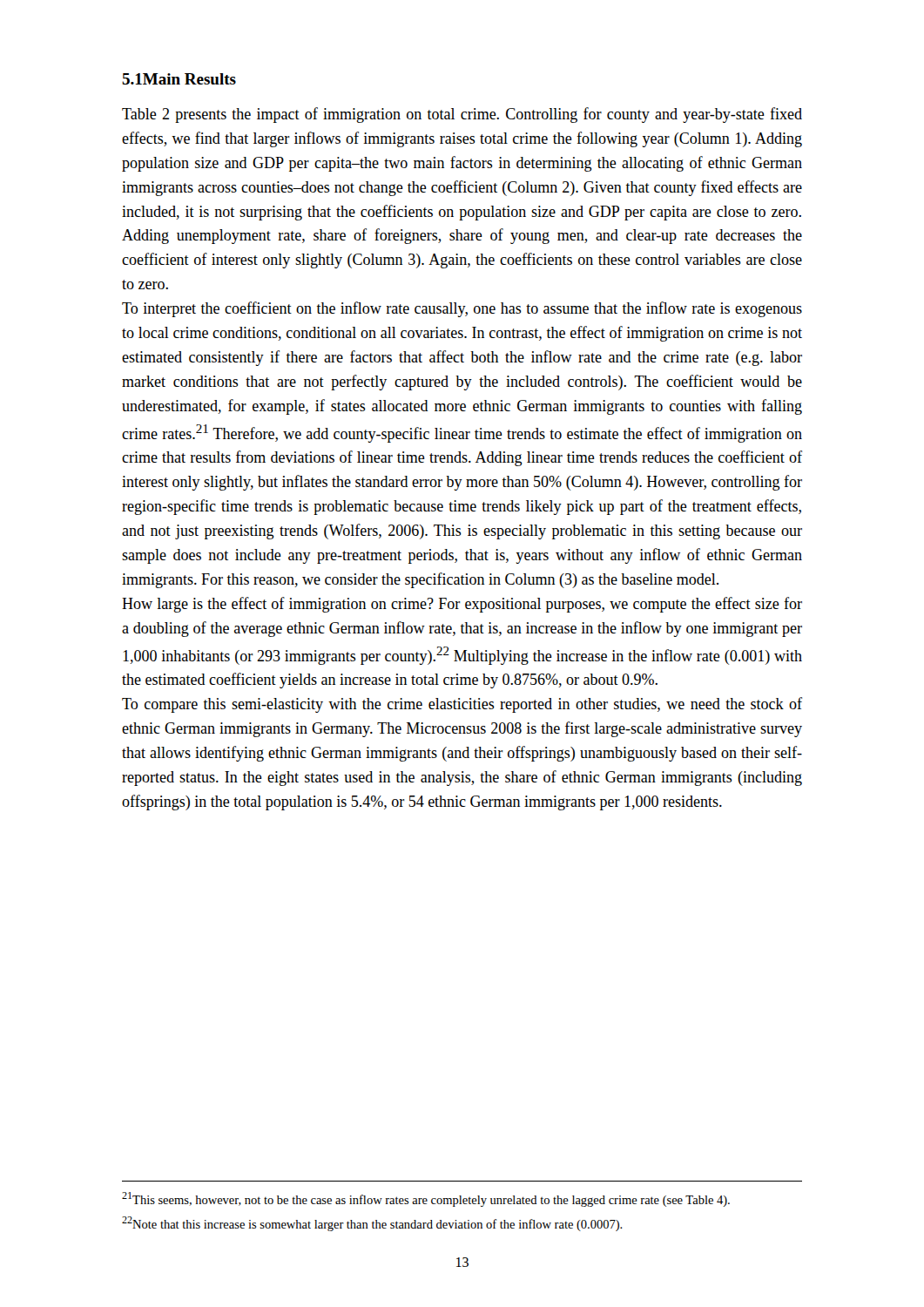Click the passage that begins "To interpret the coefficient"
This screenshot has height=1307, width=924.
pos(462,445)
